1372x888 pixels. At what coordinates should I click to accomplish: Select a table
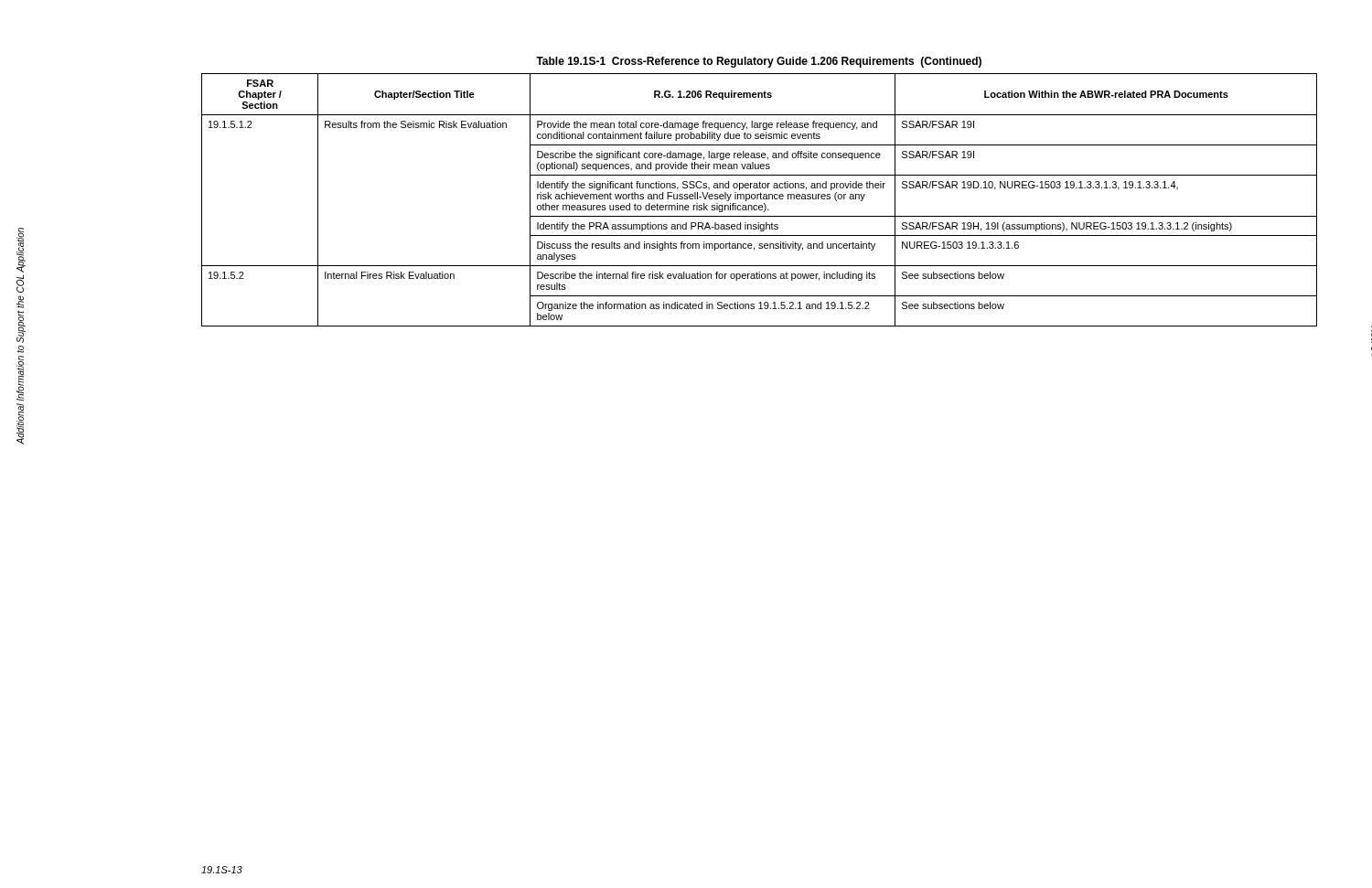[x=759, y=200]
